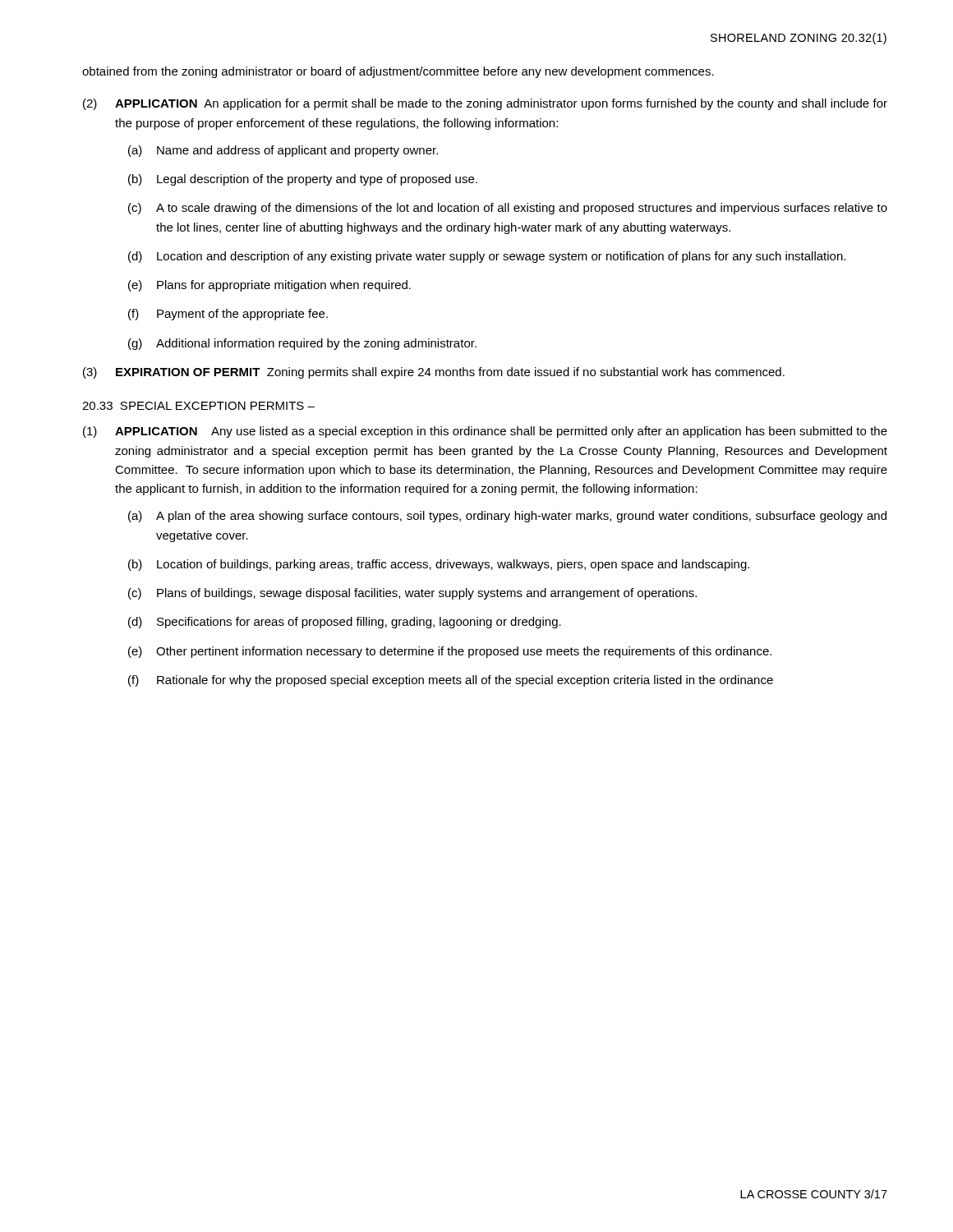Click on the list item that says "(a) A plan of the area showing"
The width and height of the screenshot is (953, 1232).
(507, 525)
